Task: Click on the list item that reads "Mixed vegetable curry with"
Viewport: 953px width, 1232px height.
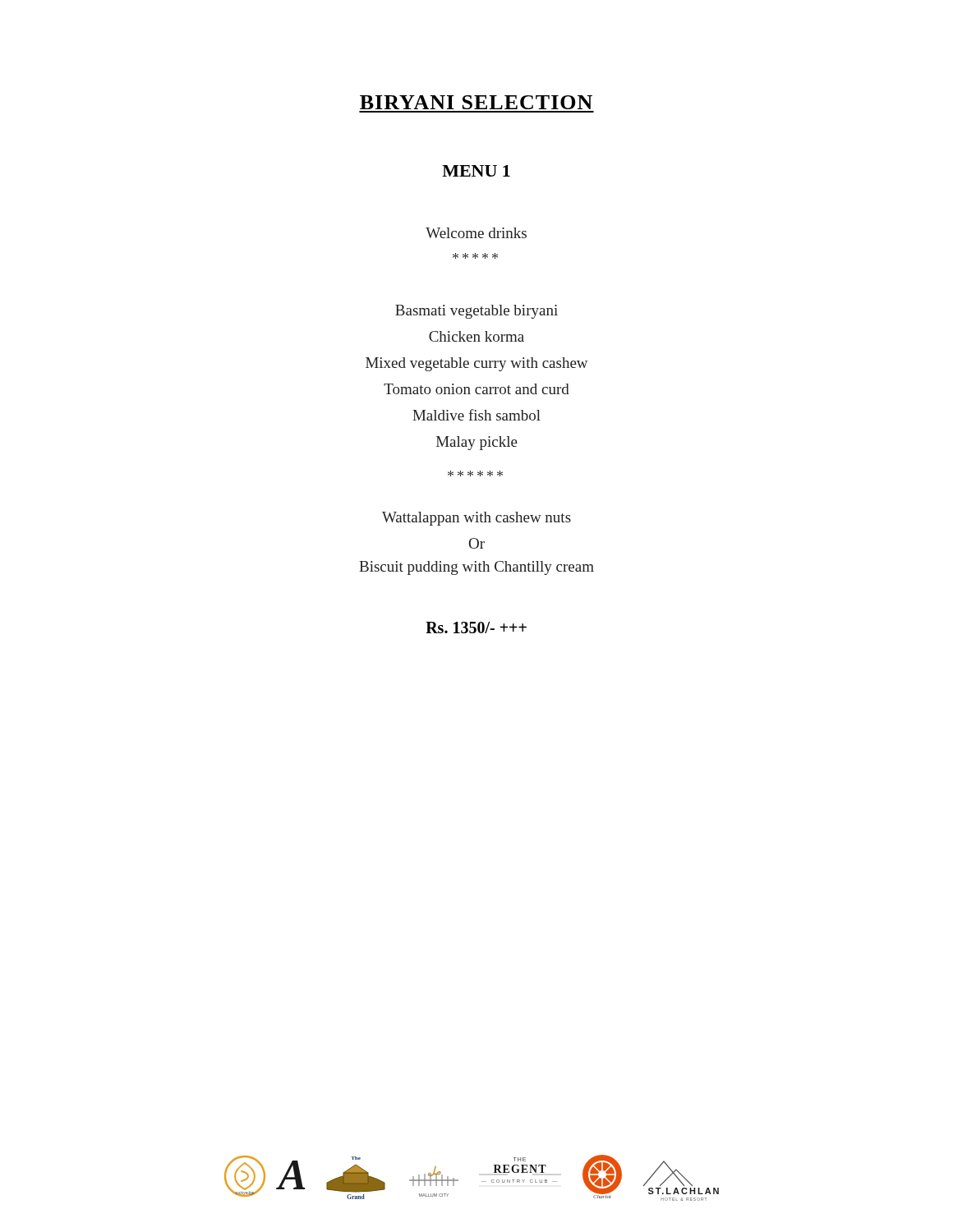Action: point(476,363)
